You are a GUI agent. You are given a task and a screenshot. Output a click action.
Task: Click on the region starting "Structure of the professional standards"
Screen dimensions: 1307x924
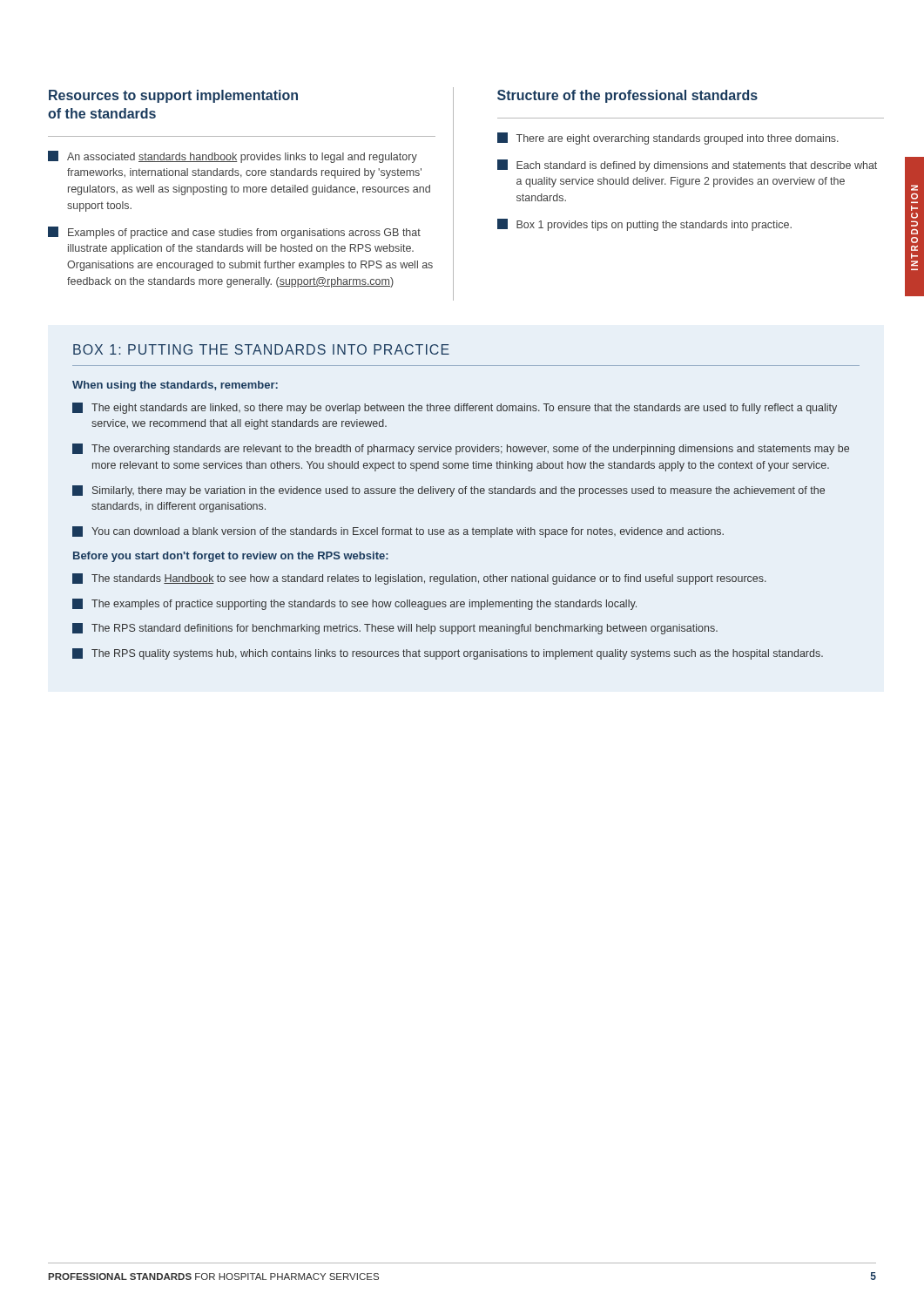(690, 96)
